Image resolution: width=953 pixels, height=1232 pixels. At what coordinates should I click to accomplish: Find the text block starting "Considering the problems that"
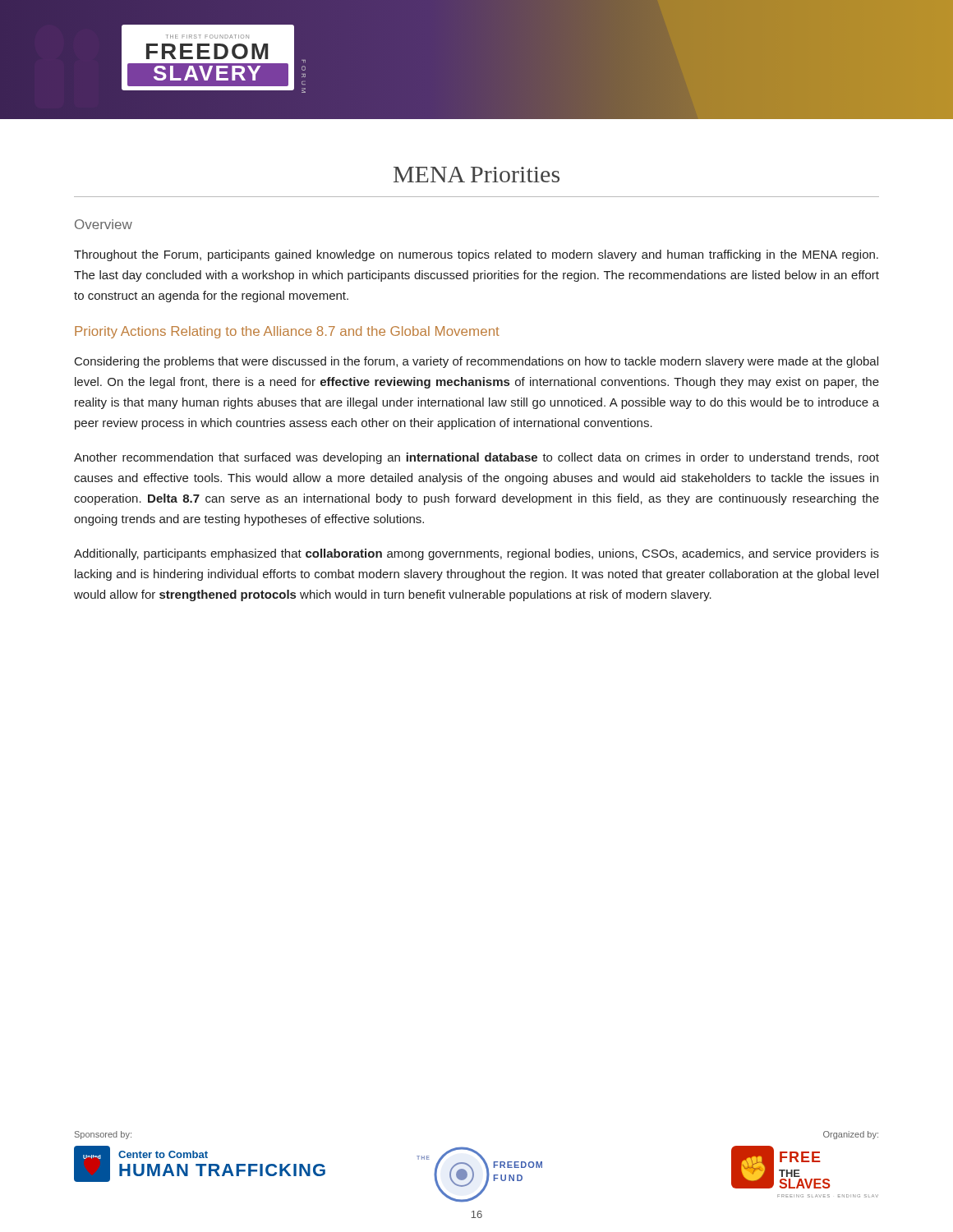(476, 392)
